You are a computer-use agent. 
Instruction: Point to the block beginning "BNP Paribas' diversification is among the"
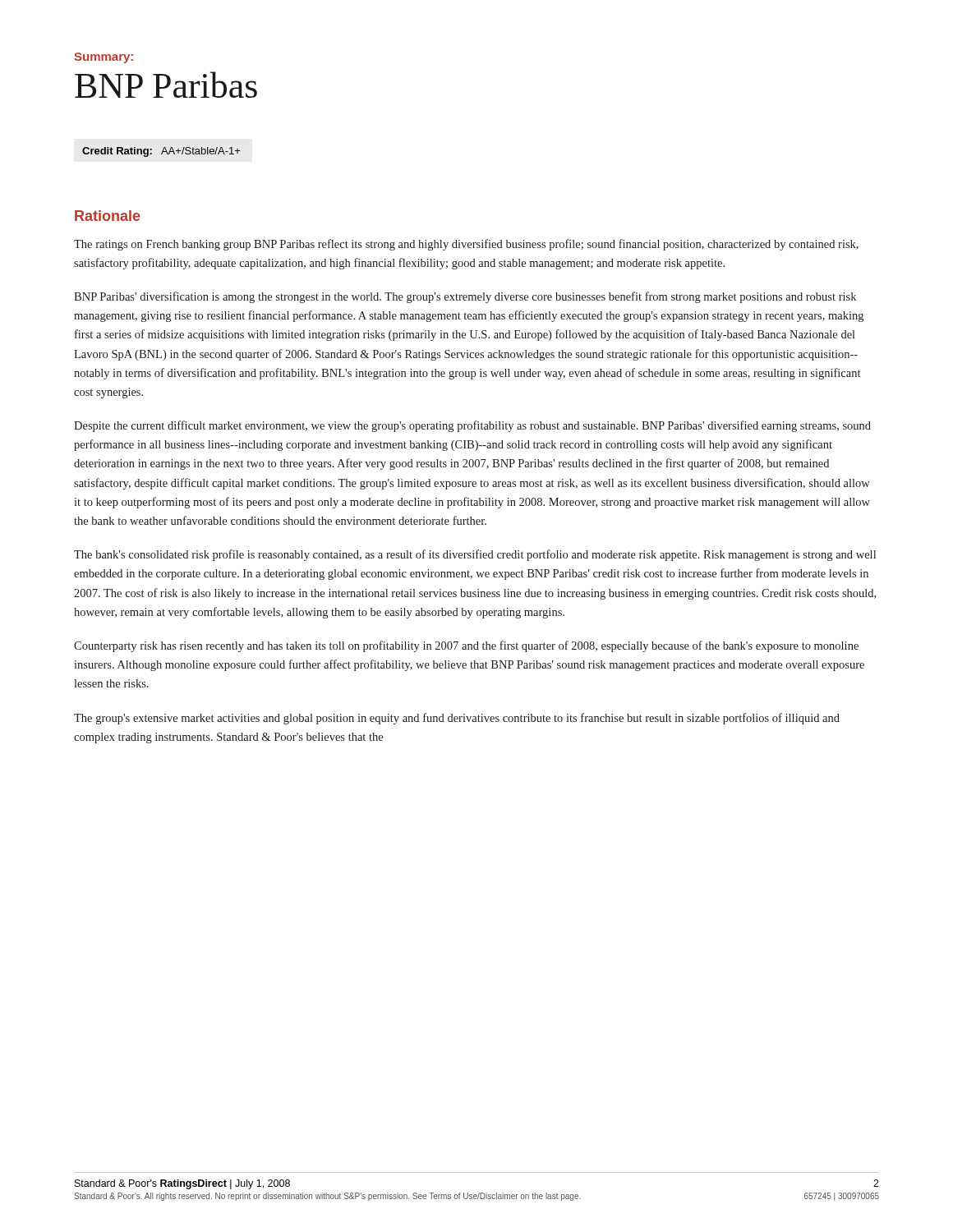[x=469, y=344]
